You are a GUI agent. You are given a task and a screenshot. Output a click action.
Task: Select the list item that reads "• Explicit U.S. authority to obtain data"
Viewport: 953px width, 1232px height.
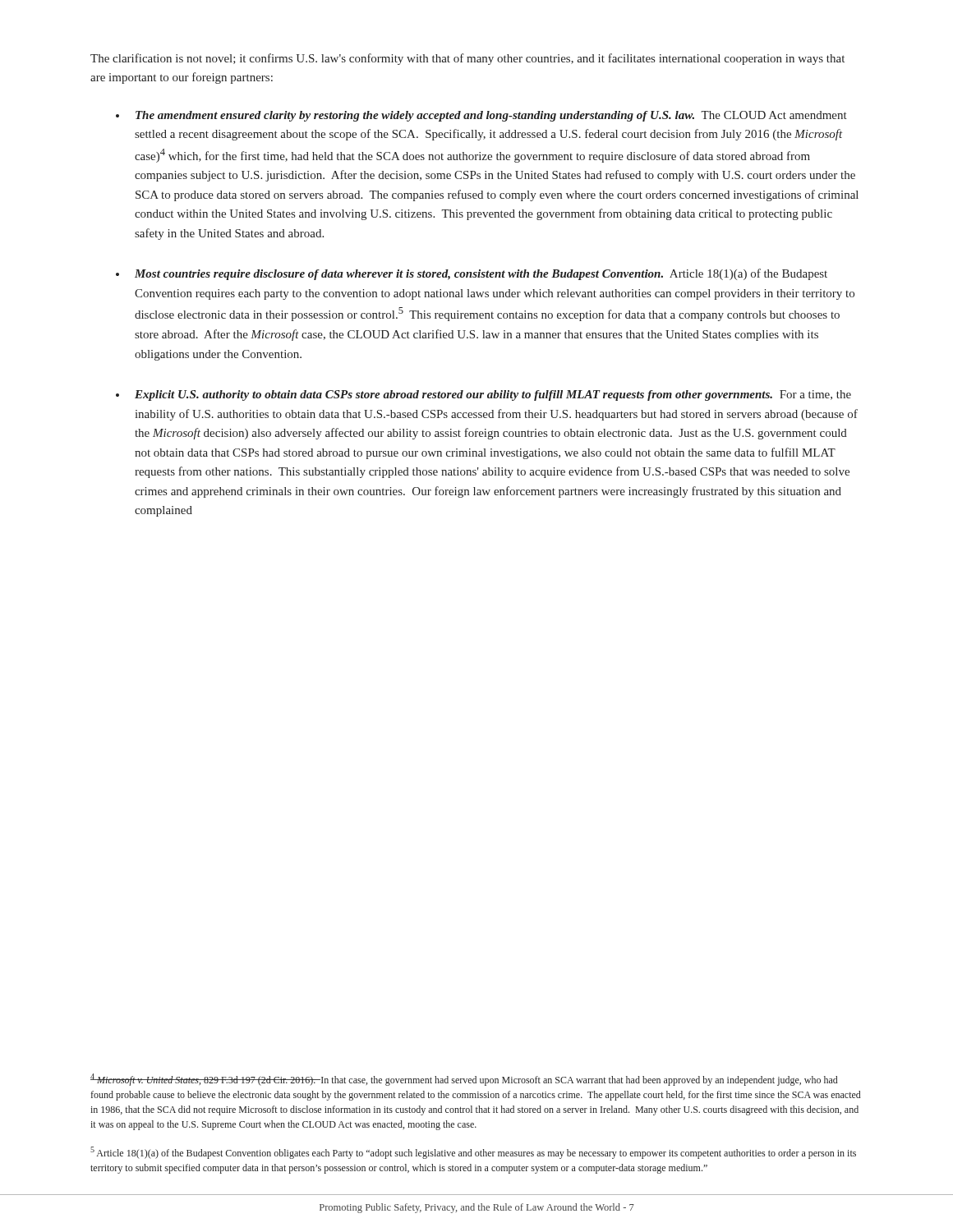[x=489, y=453]
